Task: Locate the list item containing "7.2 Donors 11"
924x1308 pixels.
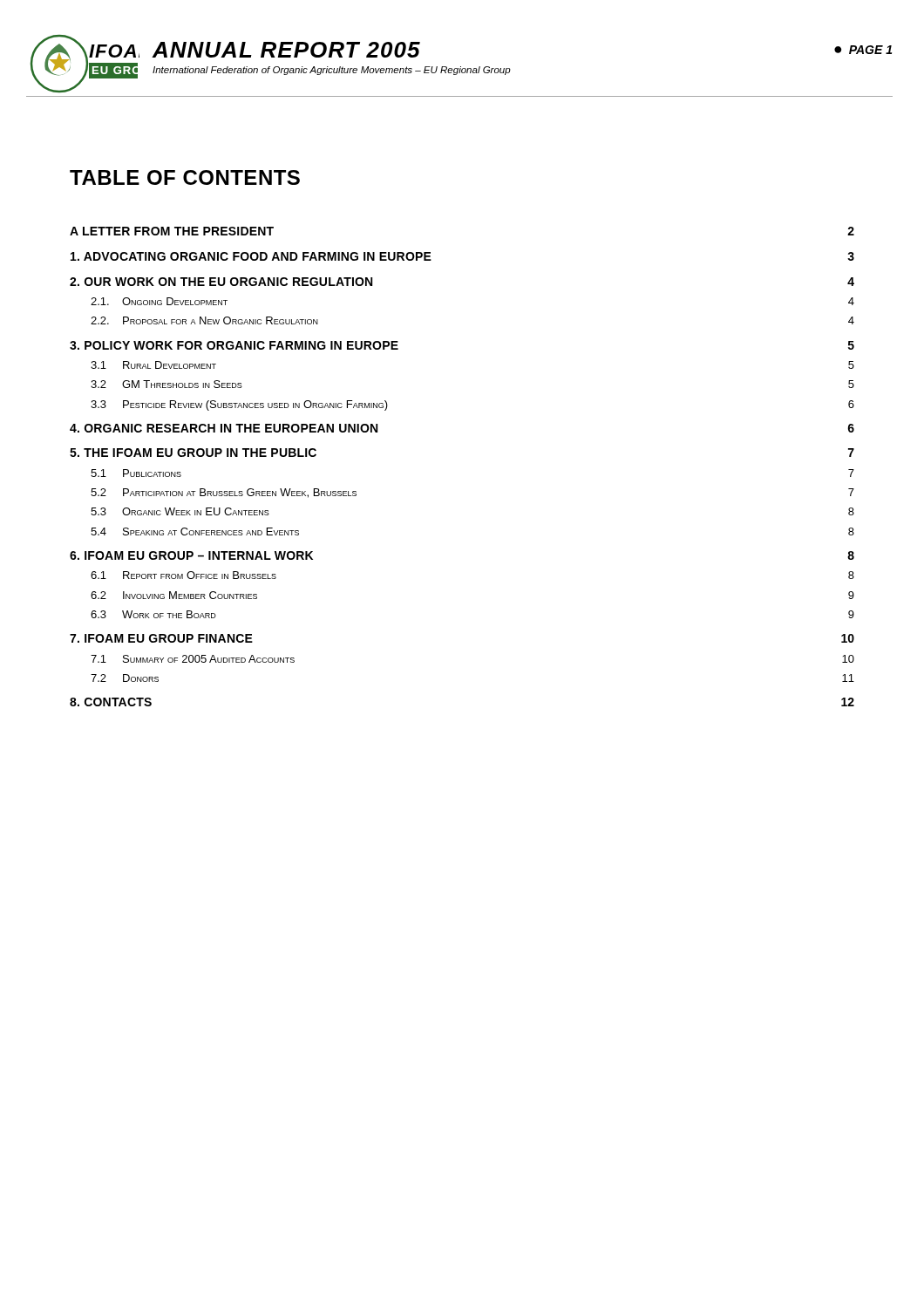Action: click(x=94, y=678)
